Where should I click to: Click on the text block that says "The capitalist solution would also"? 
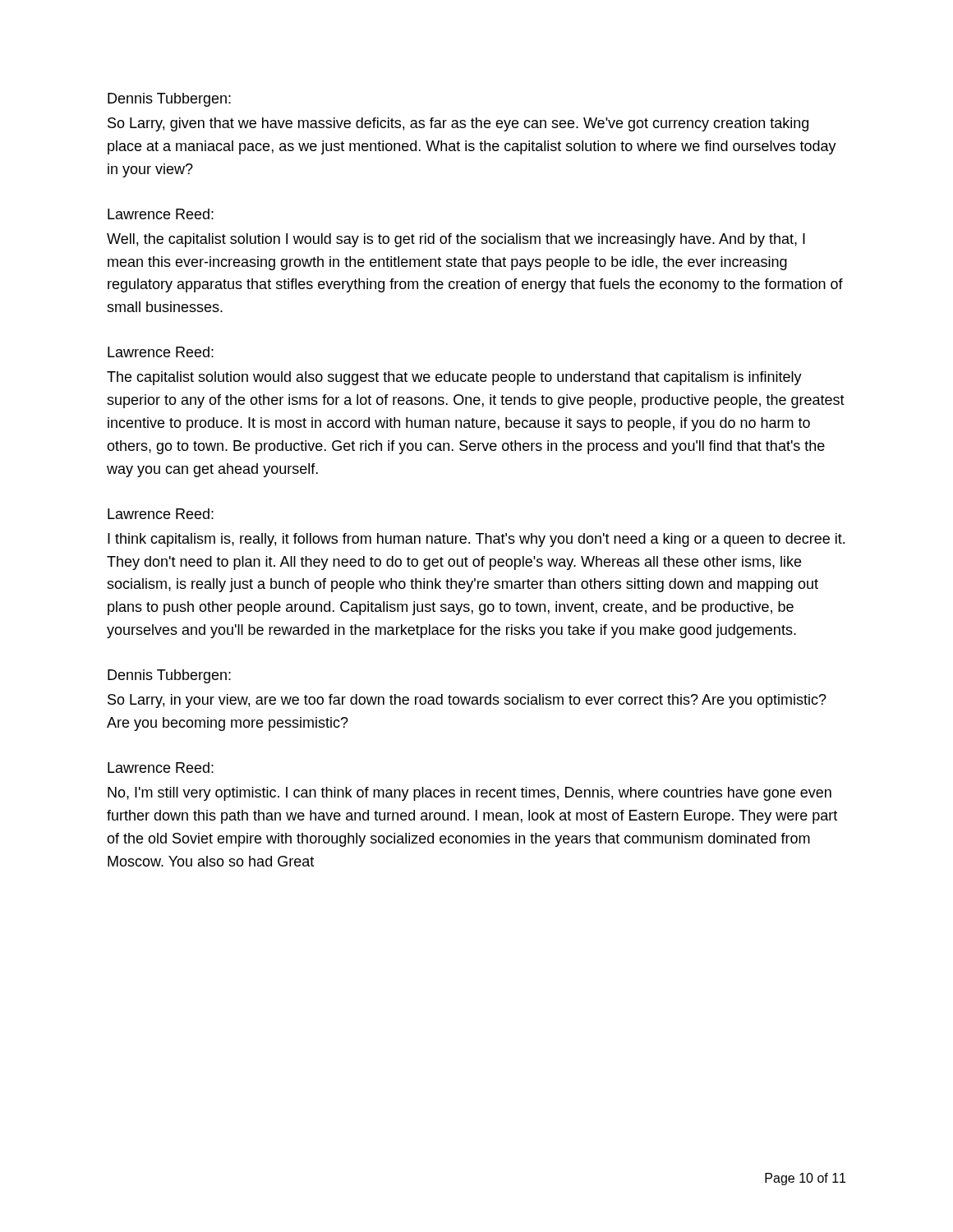point(475,423)
